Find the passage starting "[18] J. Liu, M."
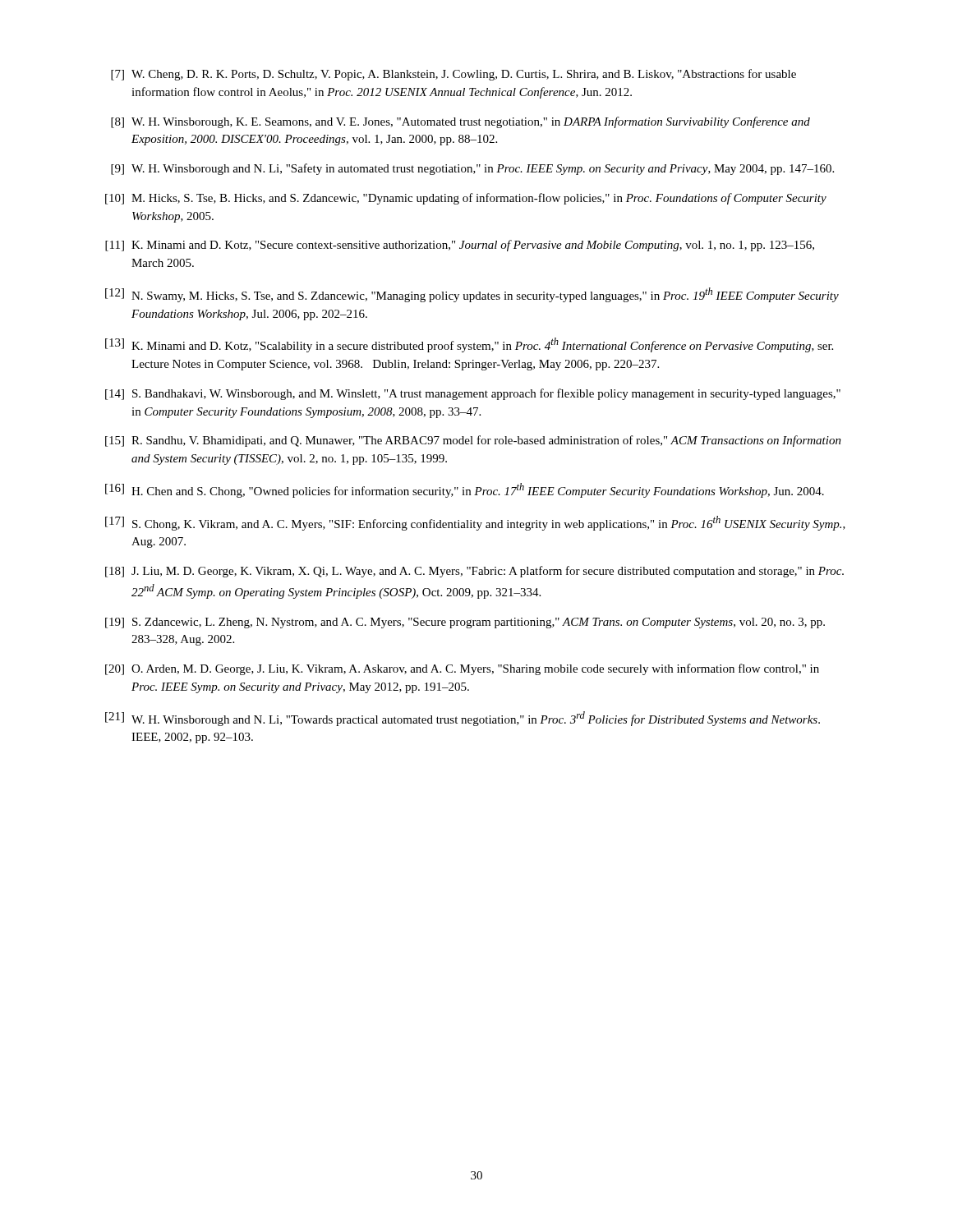Viewport: 953px width, 1232px height. 468,582
